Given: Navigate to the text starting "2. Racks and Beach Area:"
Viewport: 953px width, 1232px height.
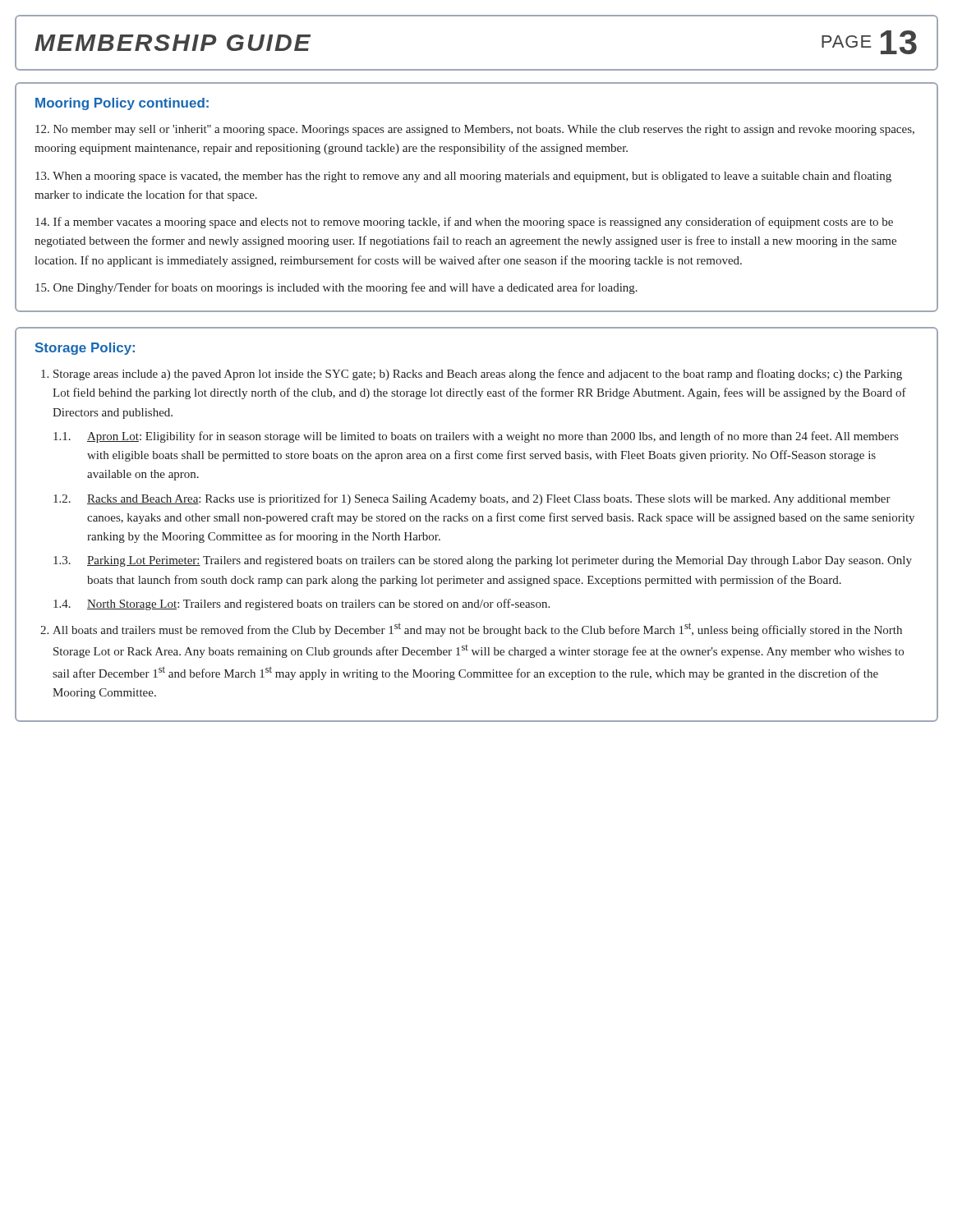Looking at the screenshot, I should click(x=486, y=518).
